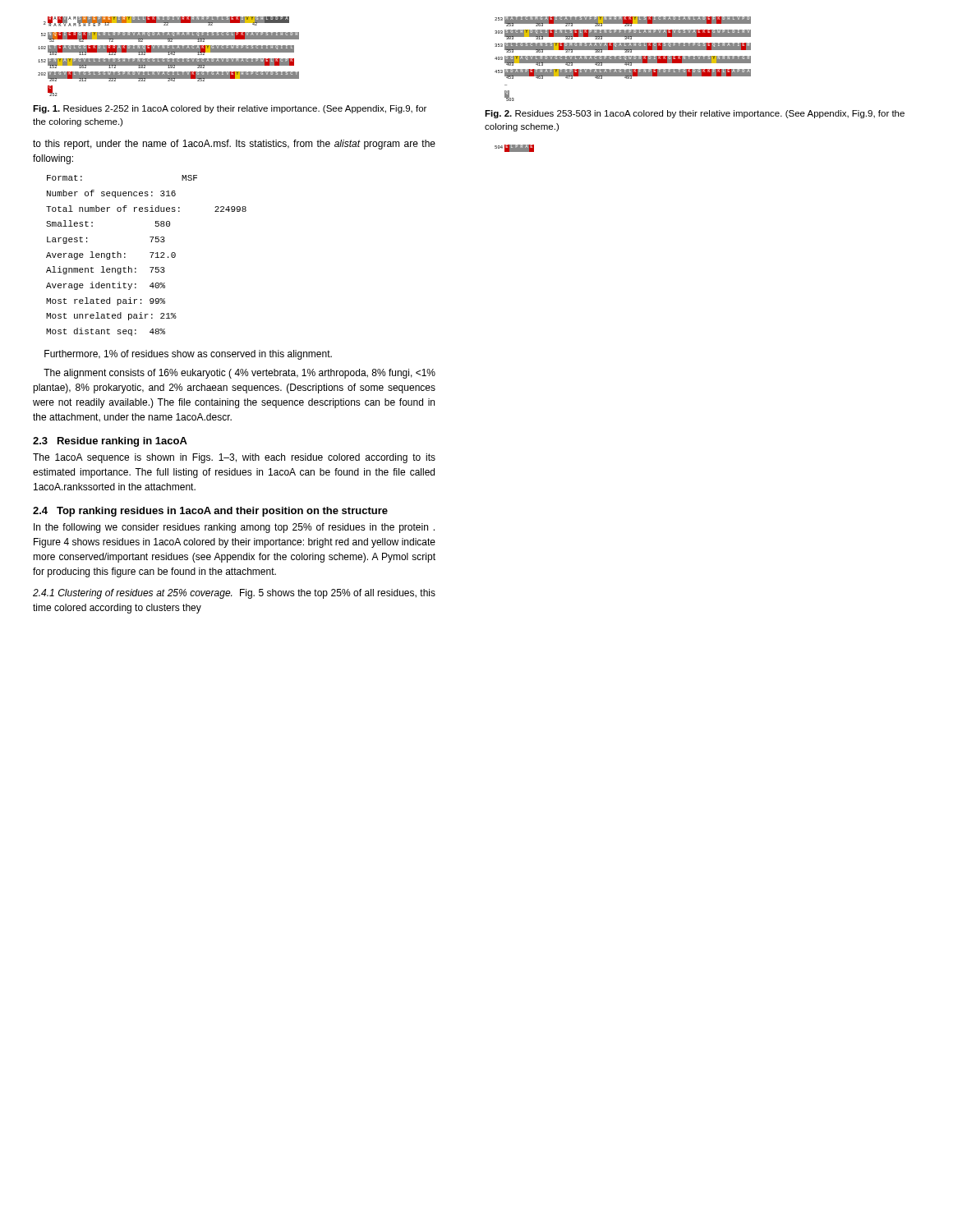Image resolution: width=953 pixels, height=1232 pixels.
Task: Point to the block beginning "to this report, under"
Action: pyautogui.click(x=234, y=151)
